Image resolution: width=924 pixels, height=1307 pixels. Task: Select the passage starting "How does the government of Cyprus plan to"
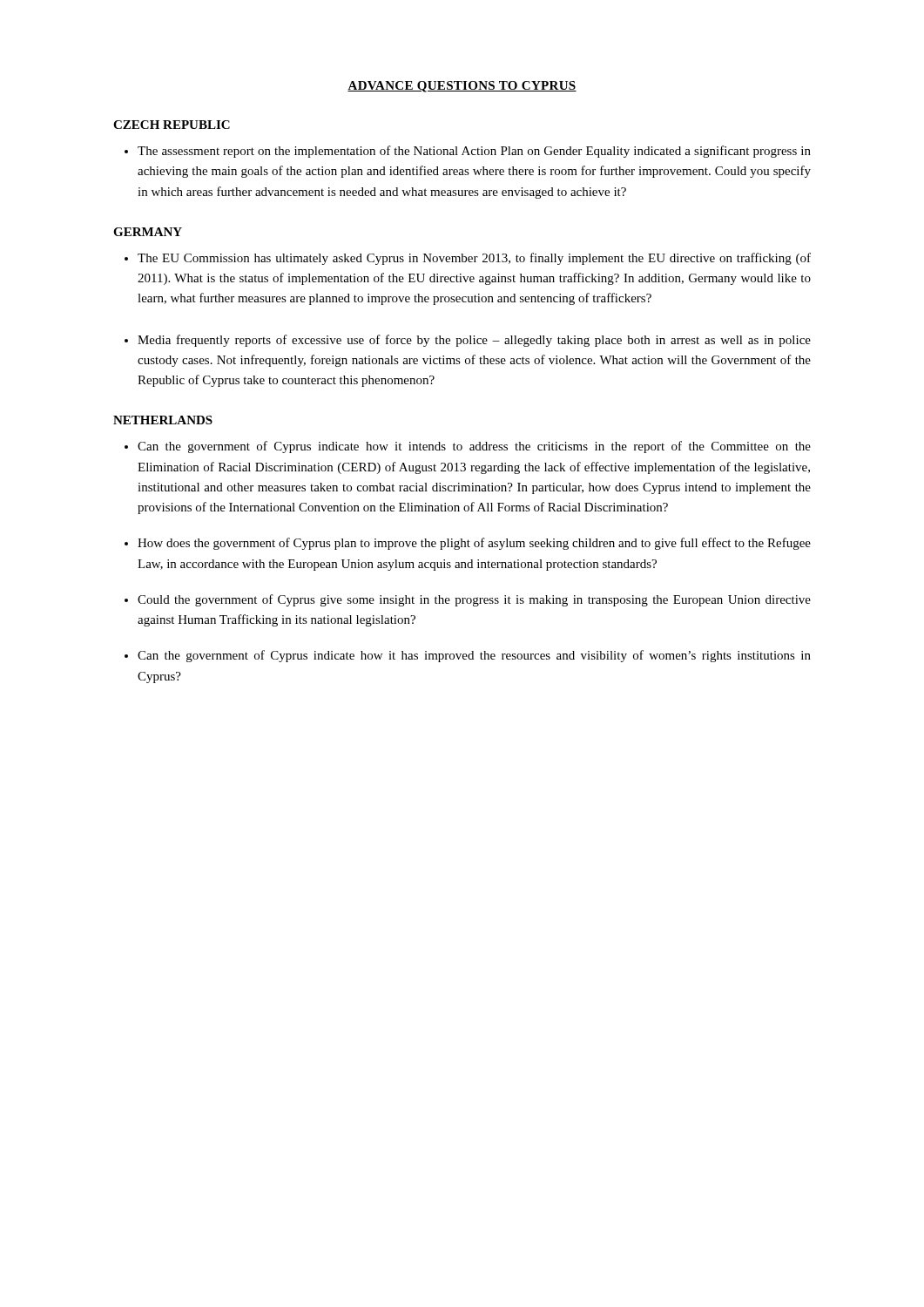click(474, 553)
